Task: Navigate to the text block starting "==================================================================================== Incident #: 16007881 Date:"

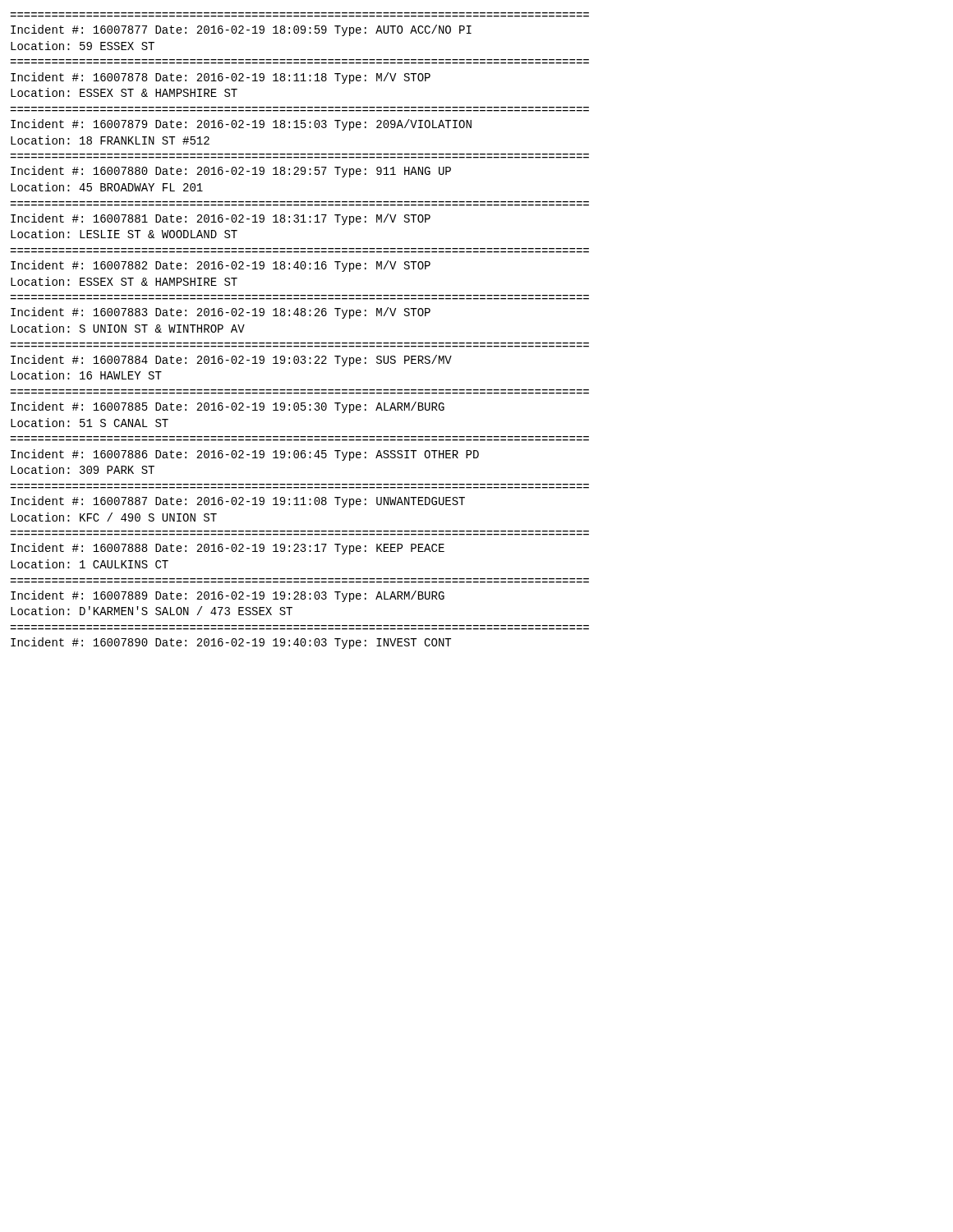Action: coord(221,219)
